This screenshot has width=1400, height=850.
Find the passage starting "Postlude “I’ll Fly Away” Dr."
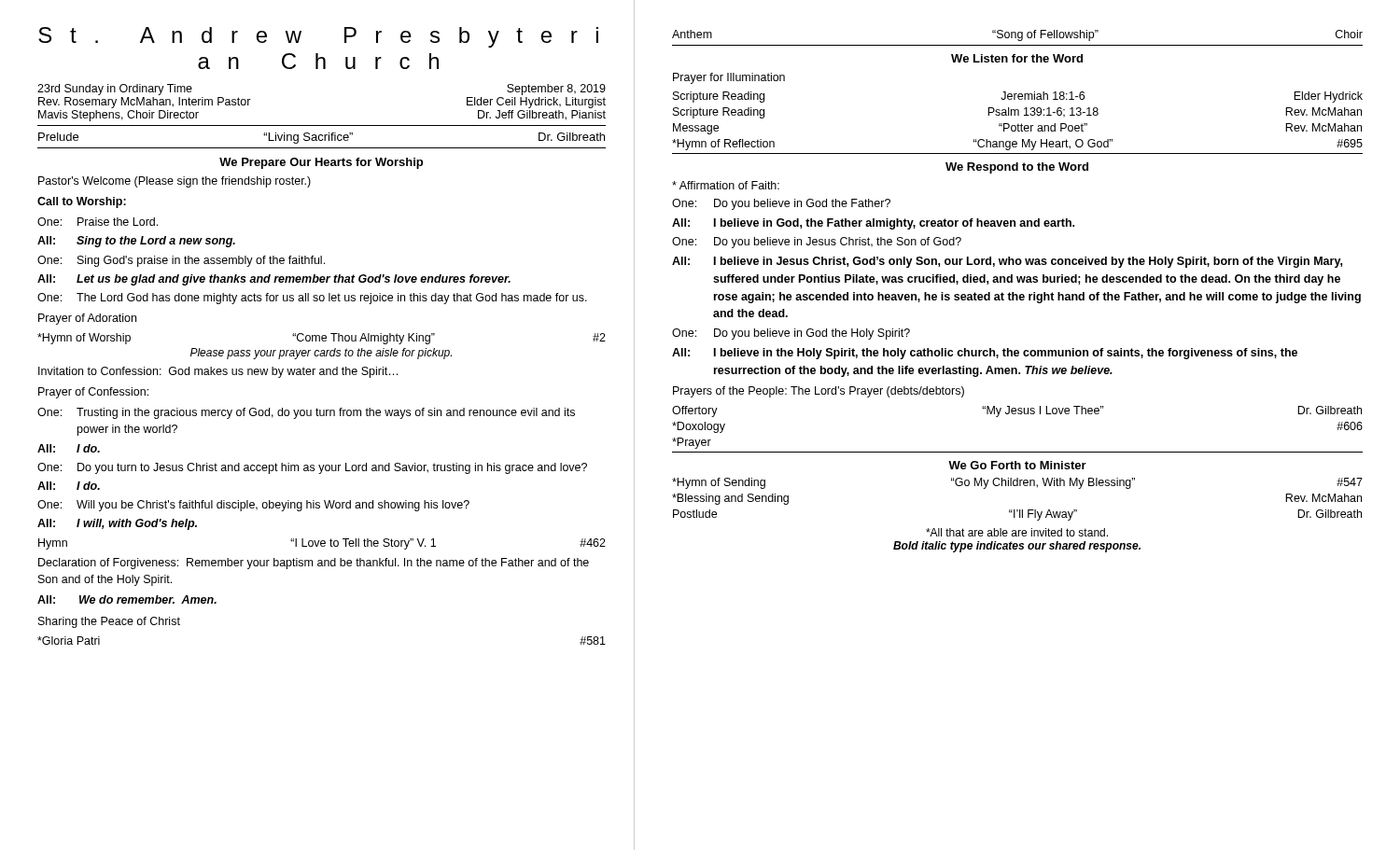[x=1017, y=514]
